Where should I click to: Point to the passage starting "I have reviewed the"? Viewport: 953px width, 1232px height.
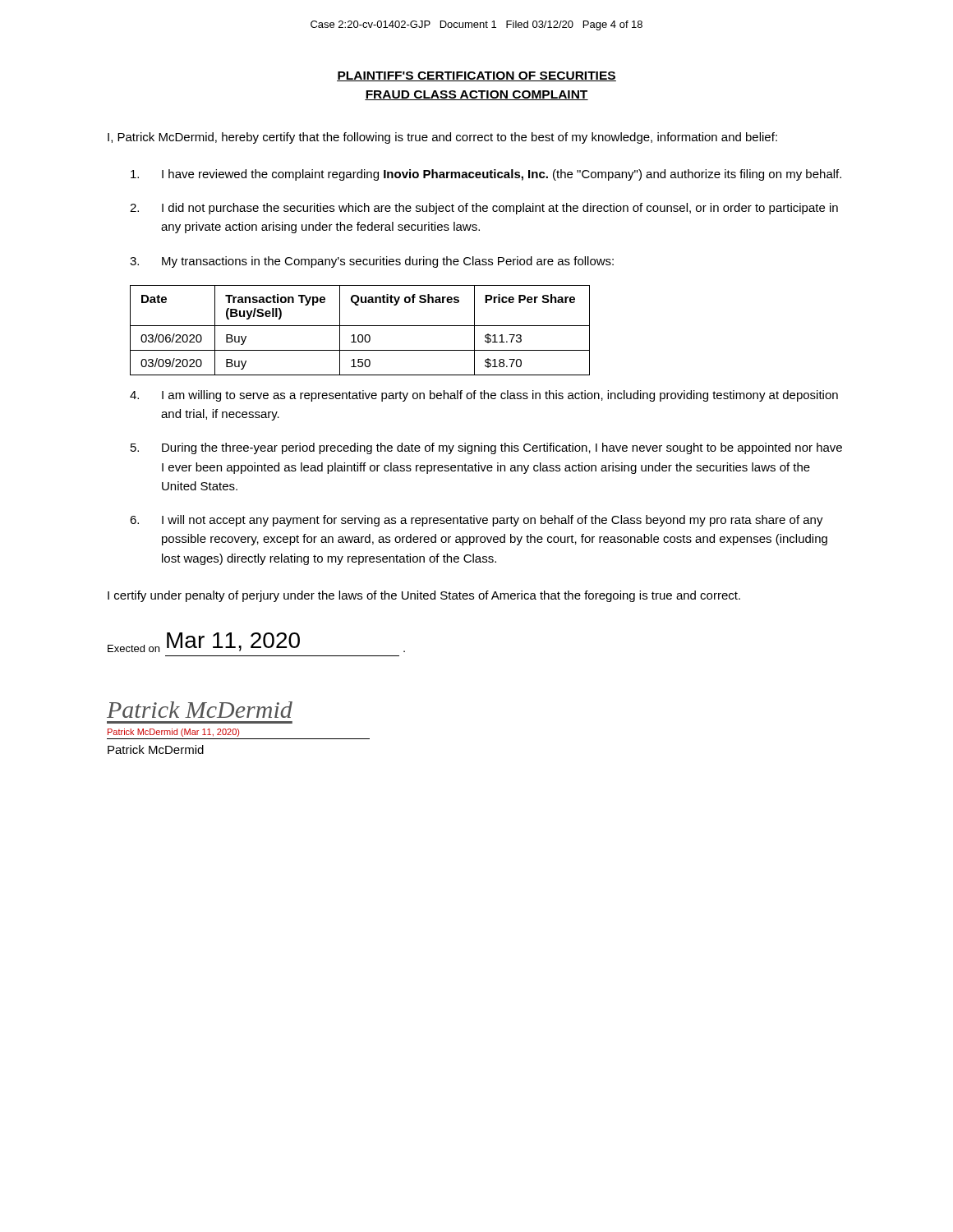[x=476, y=174]
